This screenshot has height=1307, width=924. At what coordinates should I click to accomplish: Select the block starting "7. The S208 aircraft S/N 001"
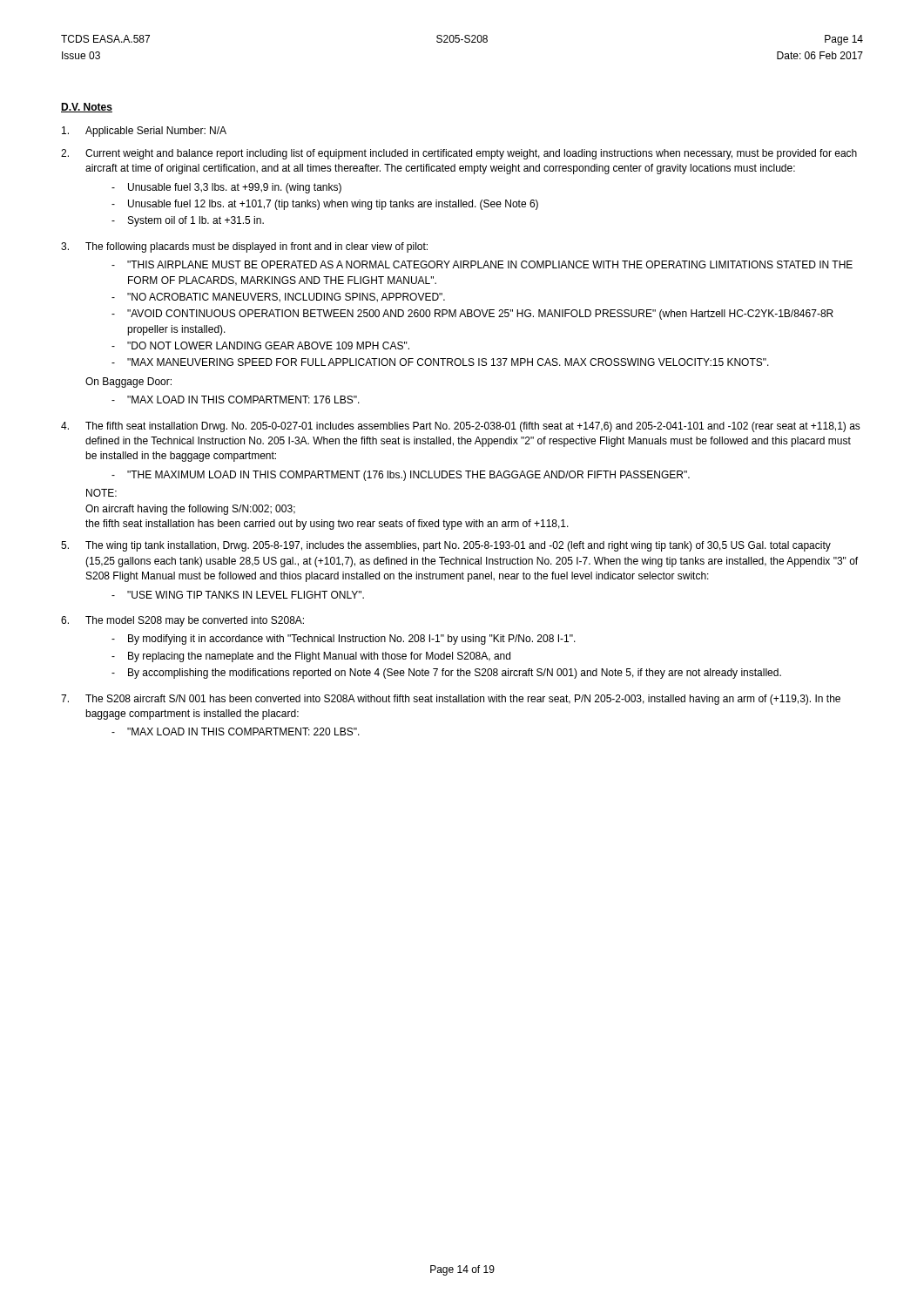[x=451, y=700]
